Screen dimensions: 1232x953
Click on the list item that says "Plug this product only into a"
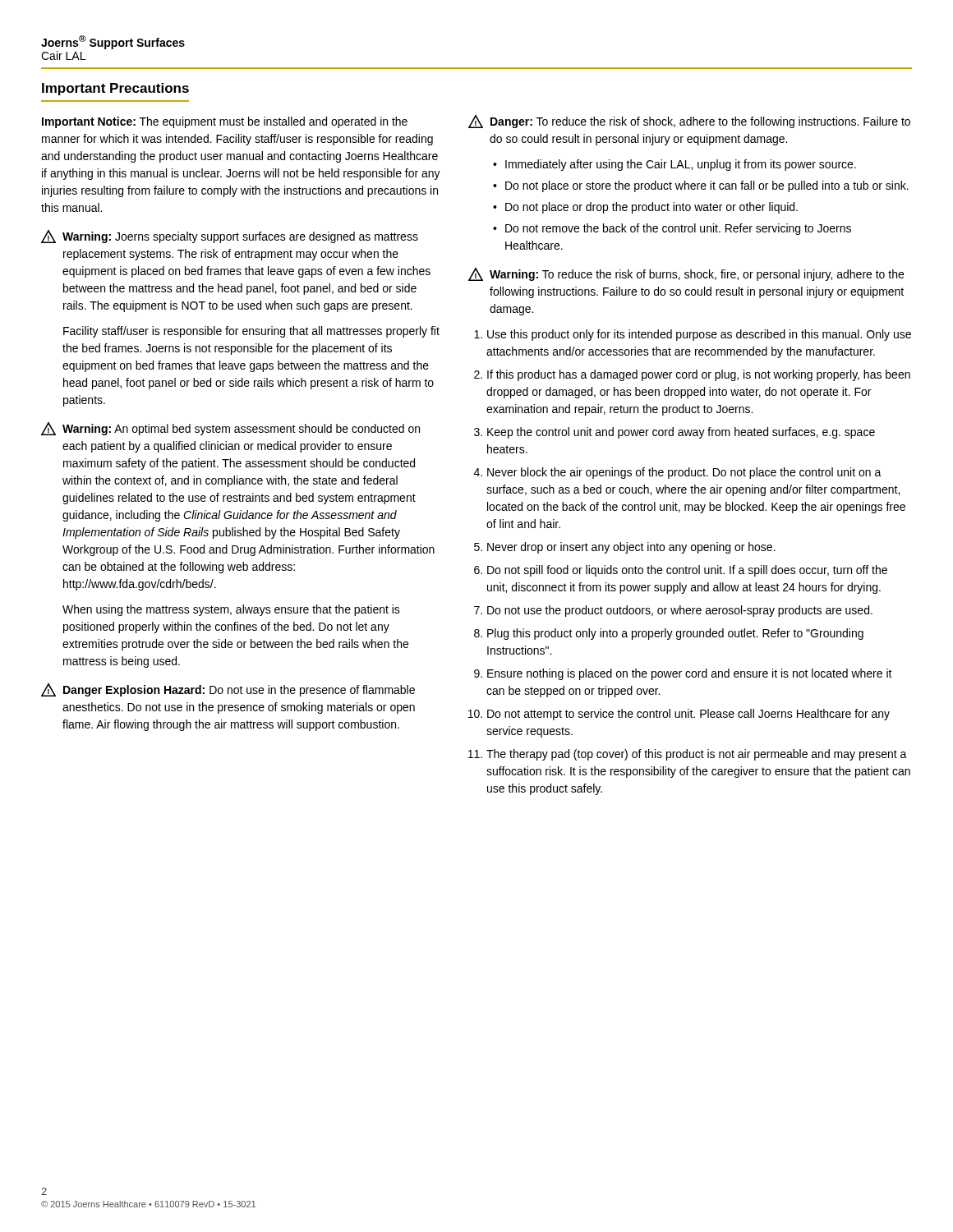pyautogui.click(x=699, y=642)
